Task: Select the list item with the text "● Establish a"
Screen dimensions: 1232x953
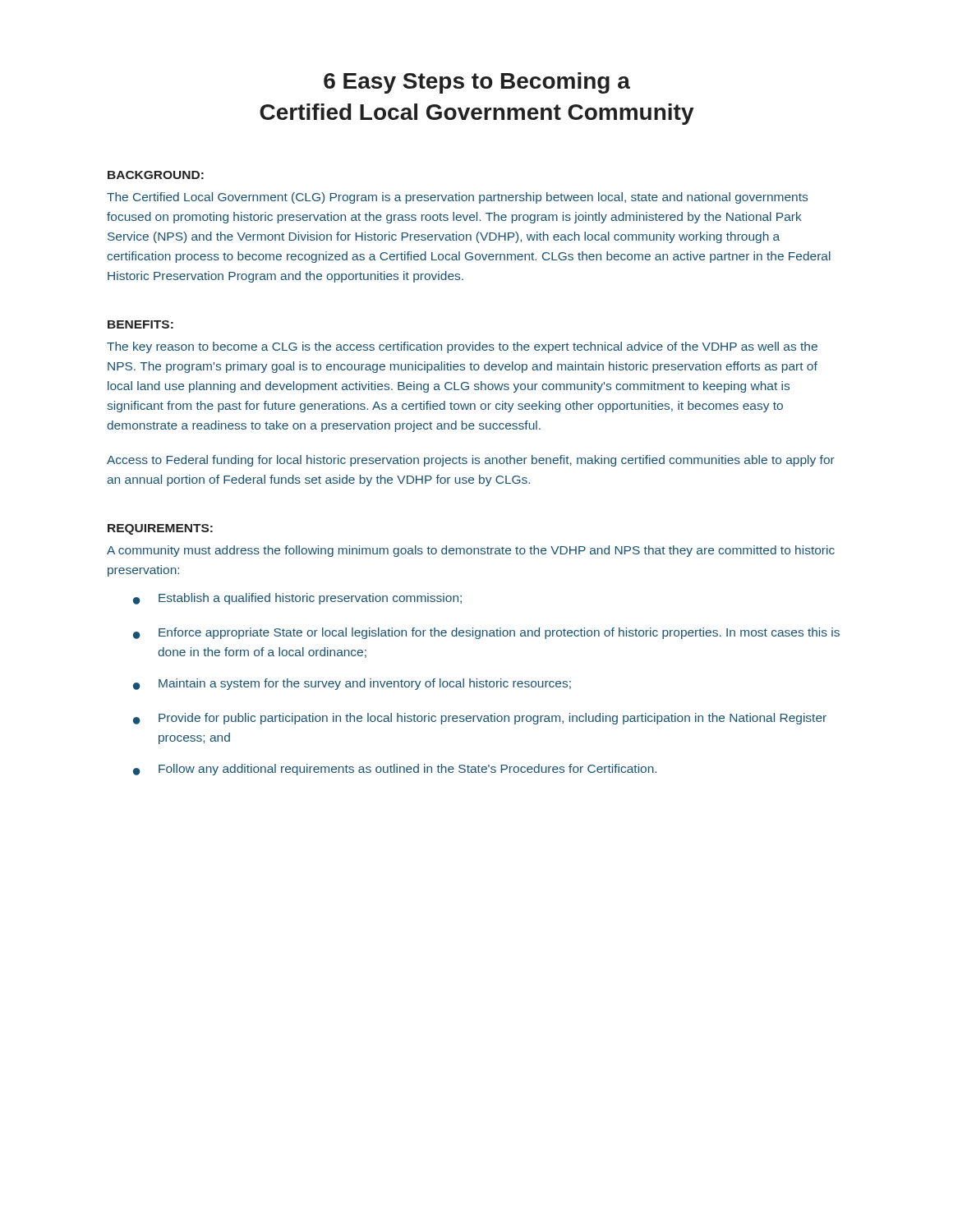Action: pos(297,599)
